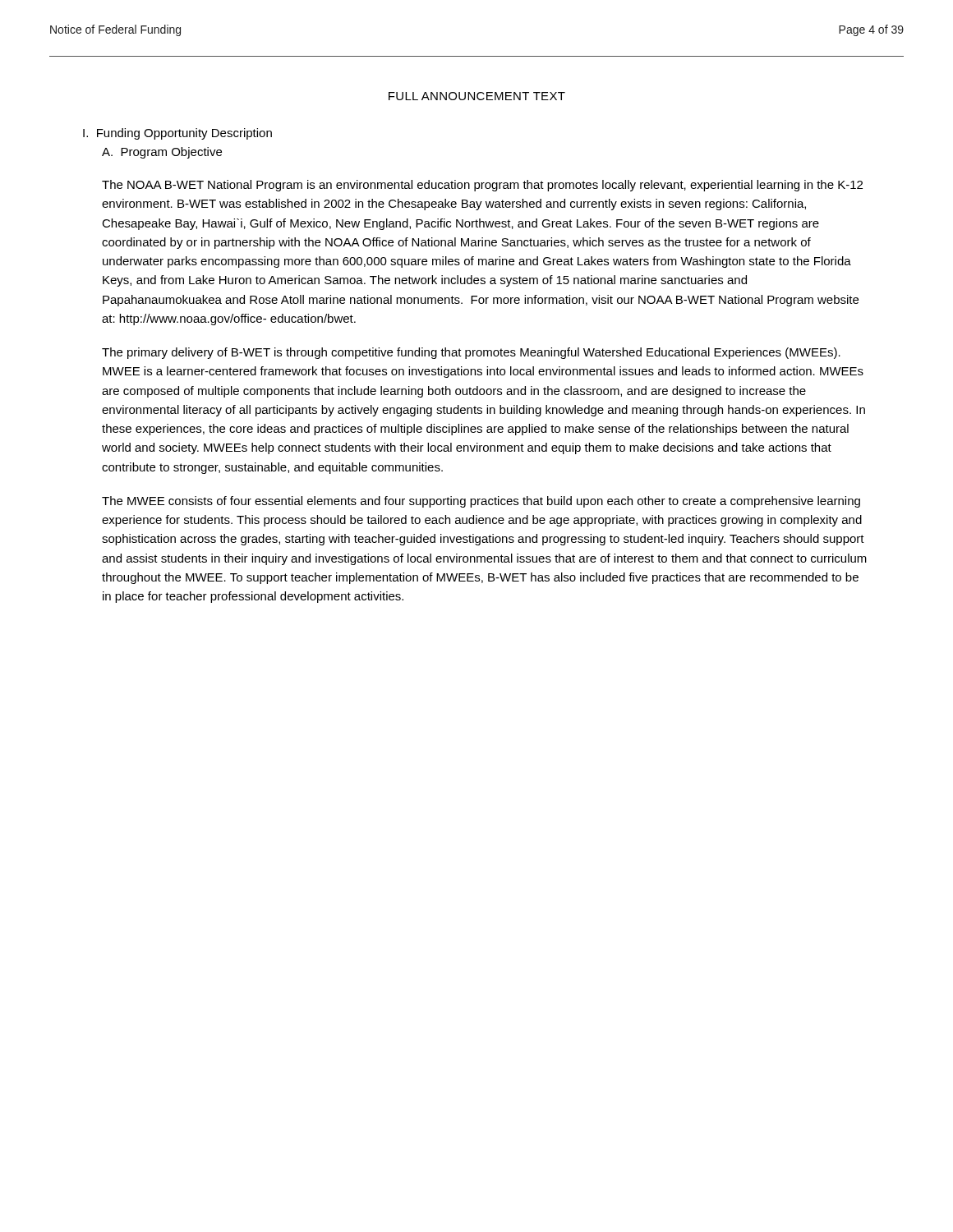Where does it say "A. Program Objective"?
This screenshot has width=953, height=1232.
162,152
